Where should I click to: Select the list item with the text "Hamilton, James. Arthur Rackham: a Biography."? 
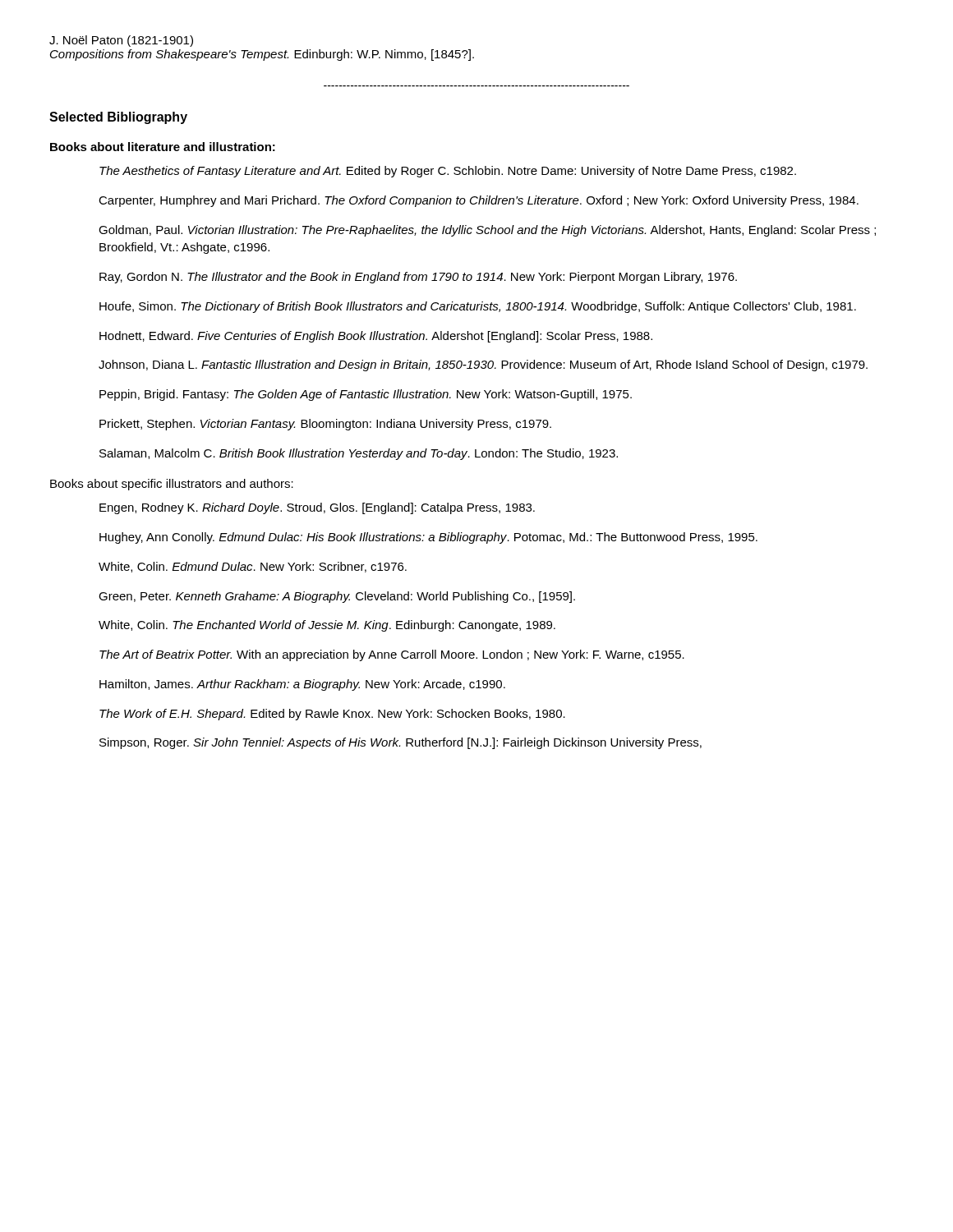[x=302, y=684]
